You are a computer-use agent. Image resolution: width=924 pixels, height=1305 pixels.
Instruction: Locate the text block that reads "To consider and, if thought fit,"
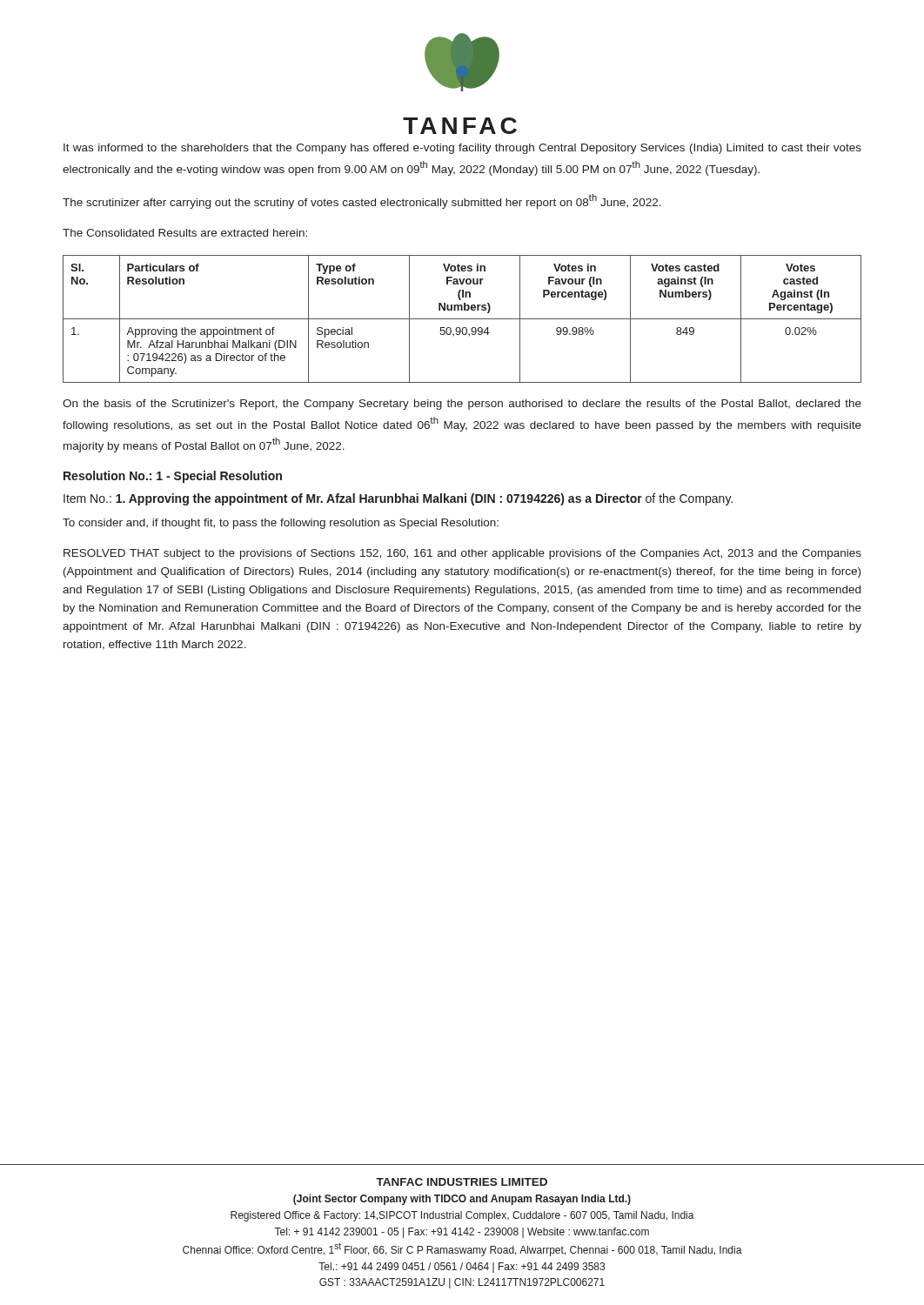click(x=462, y=524)
